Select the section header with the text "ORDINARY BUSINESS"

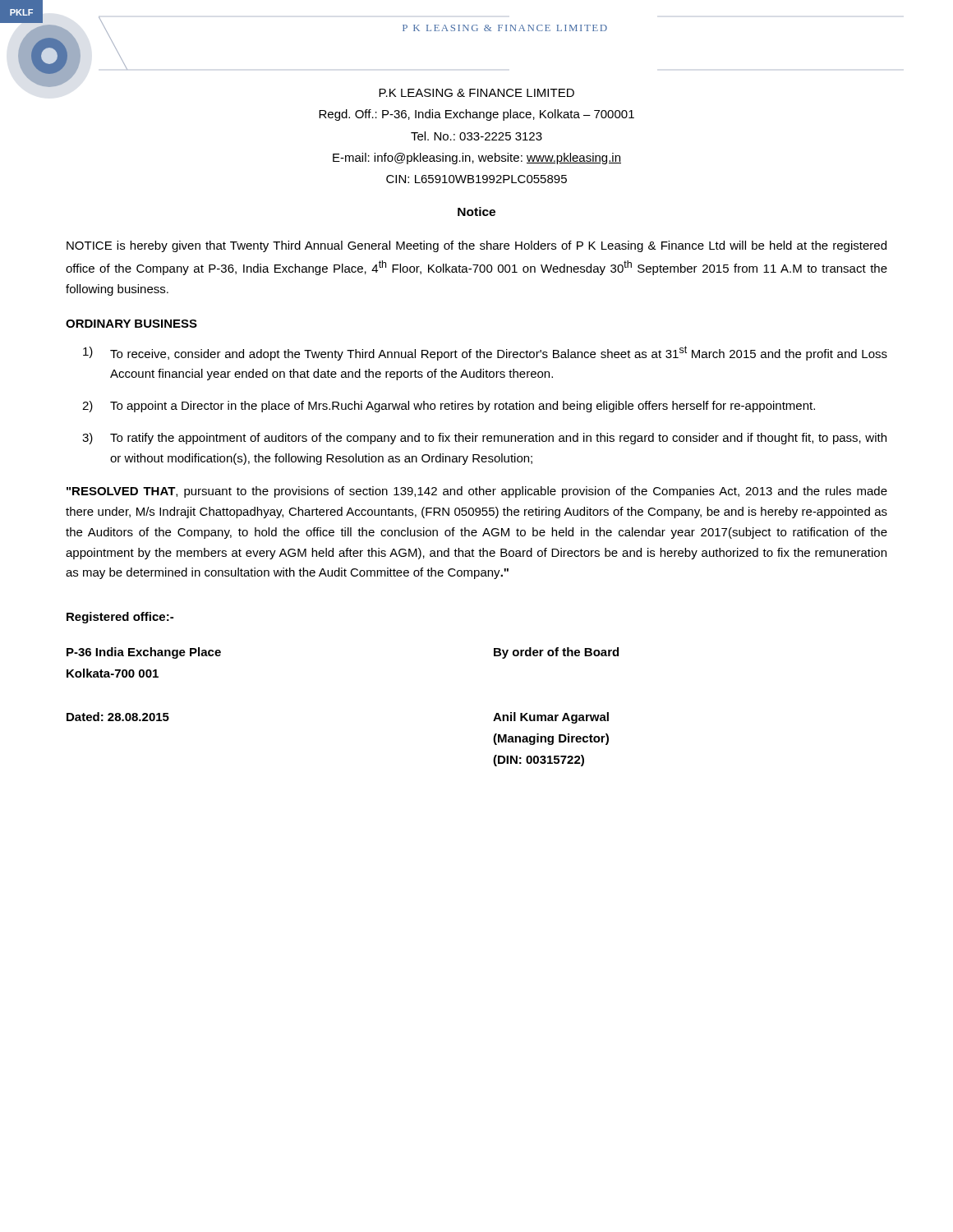[x=131, y=323]
